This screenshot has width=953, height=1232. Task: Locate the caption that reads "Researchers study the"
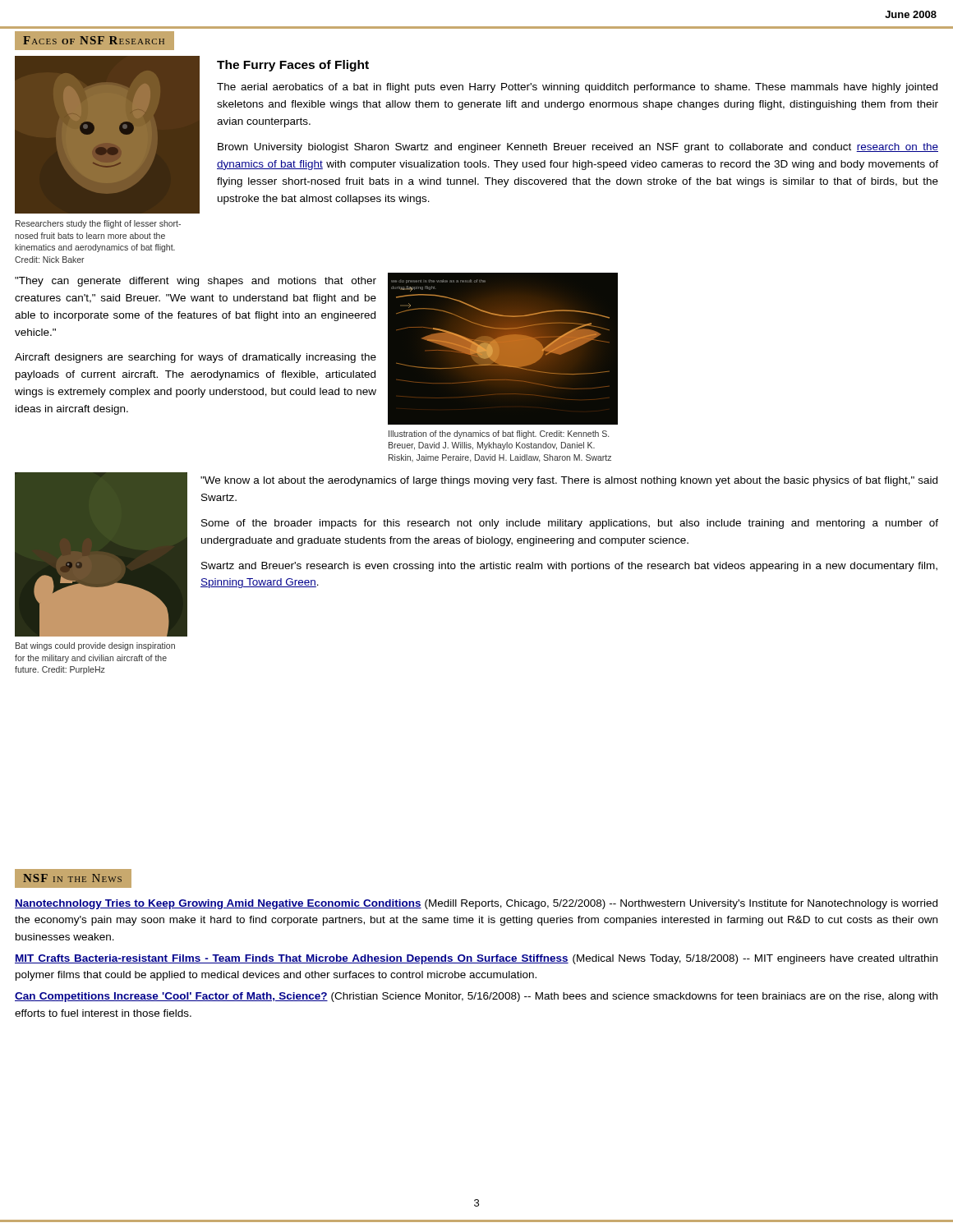tap(98, 241)
